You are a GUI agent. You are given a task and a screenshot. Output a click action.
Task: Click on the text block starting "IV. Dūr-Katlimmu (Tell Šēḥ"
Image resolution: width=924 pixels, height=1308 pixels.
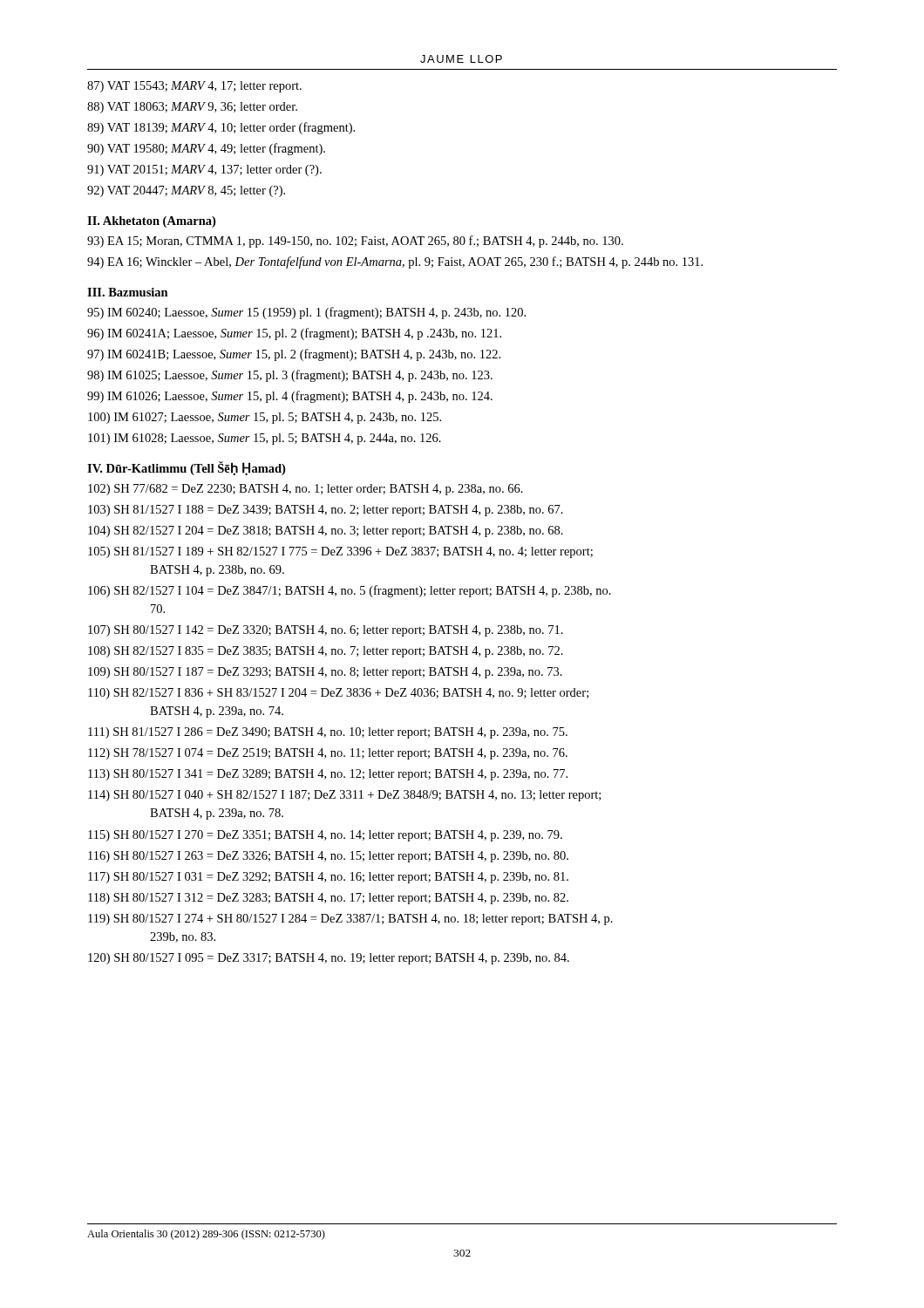pos(186,468)
